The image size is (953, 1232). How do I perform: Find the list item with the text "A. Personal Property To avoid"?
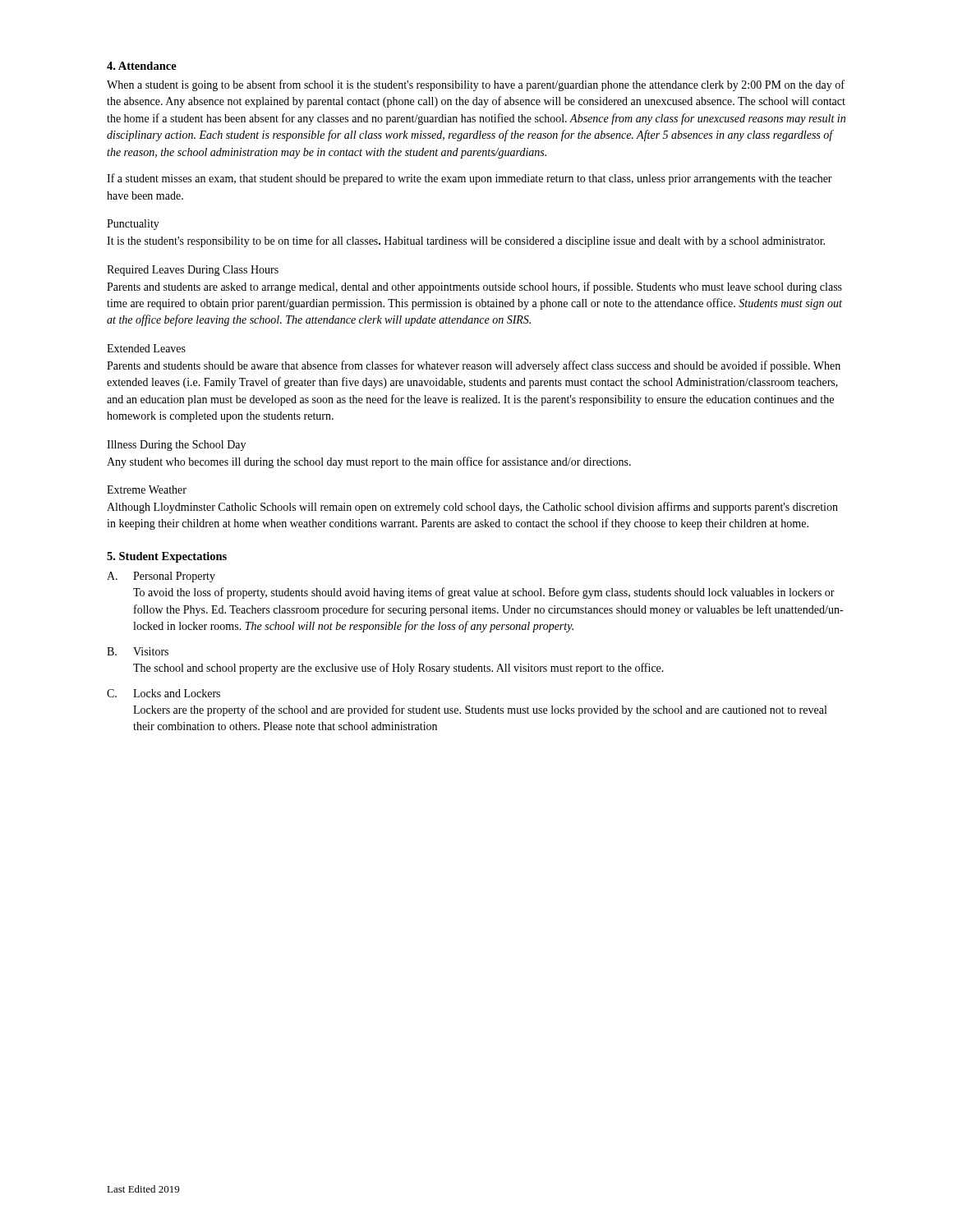pyautogui.click(x=476, y=602)
